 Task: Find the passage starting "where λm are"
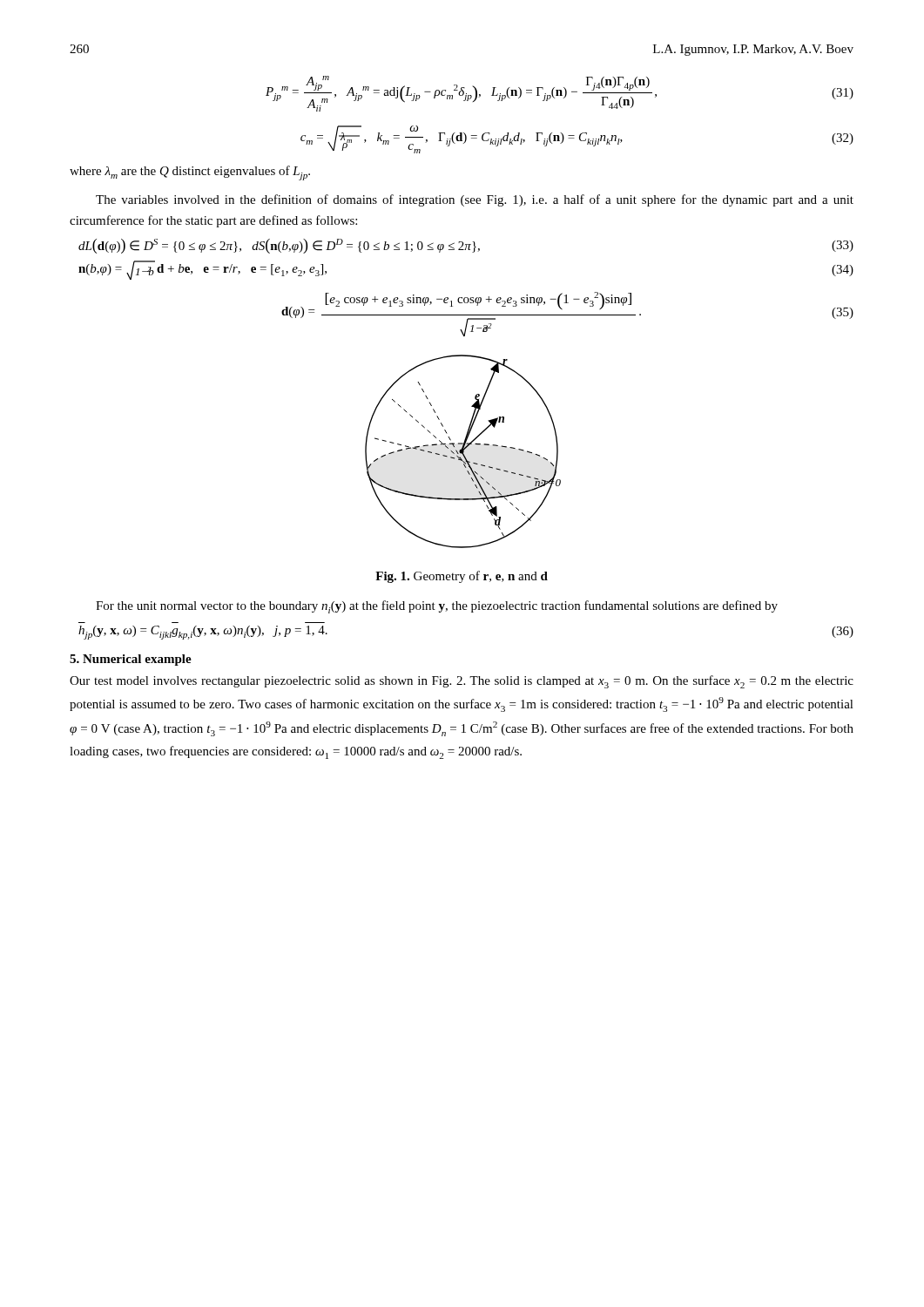click(190, 172)
